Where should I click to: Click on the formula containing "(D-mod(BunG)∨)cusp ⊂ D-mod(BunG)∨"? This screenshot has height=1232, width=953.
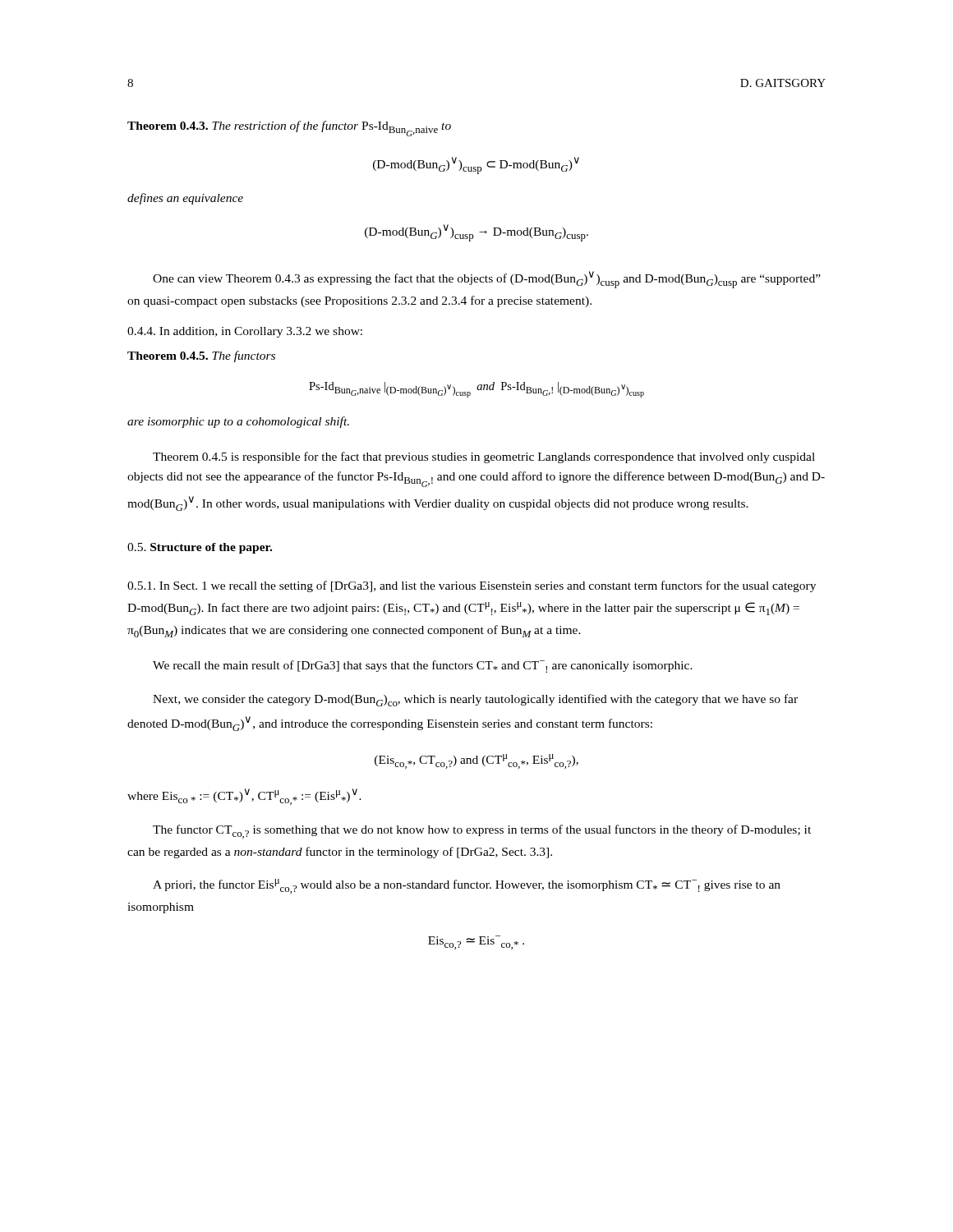(476, 164)
